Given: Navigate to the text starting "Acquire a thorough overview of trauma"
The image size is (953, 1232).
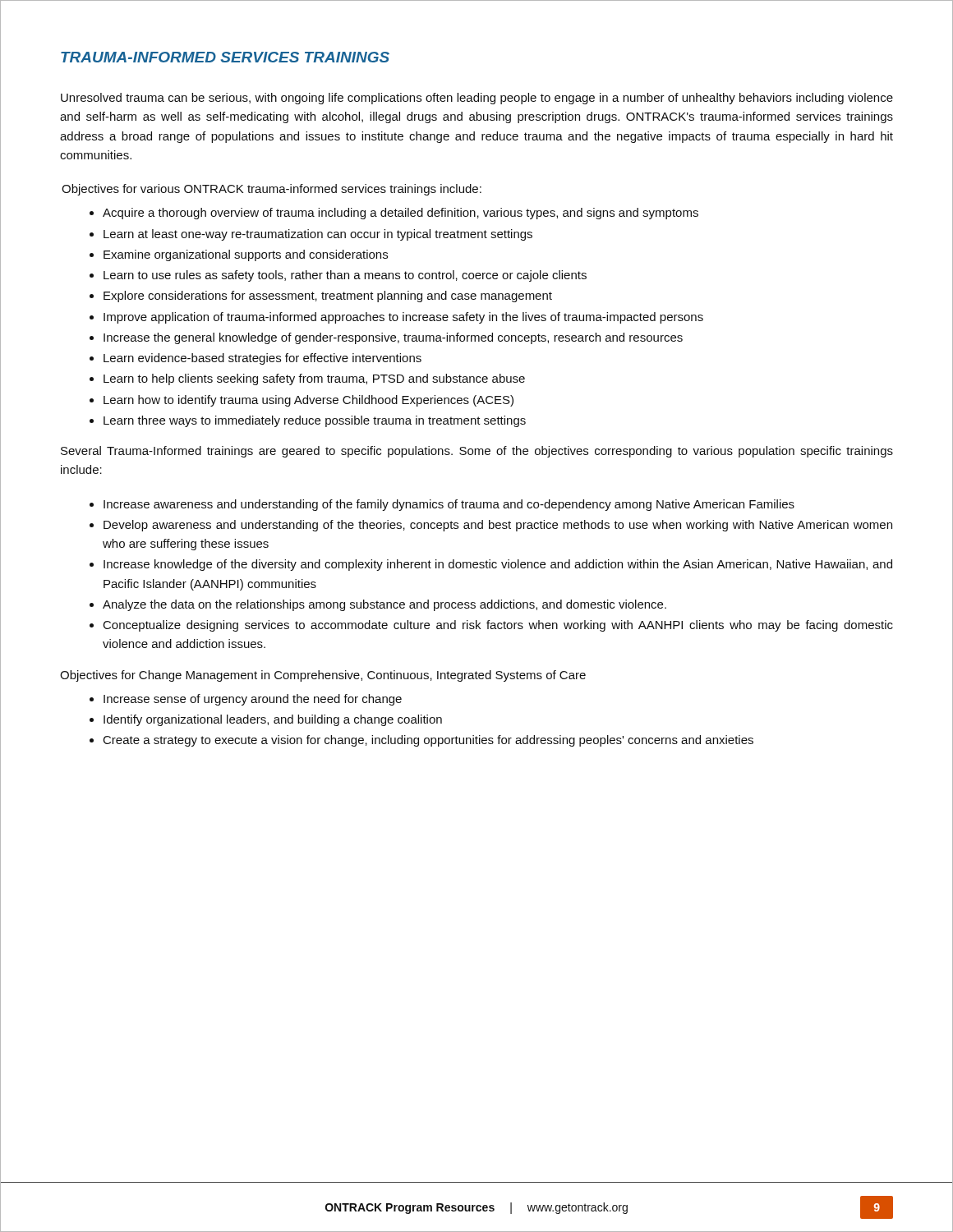Looking at the screenshot, I should tap(401, 213).
